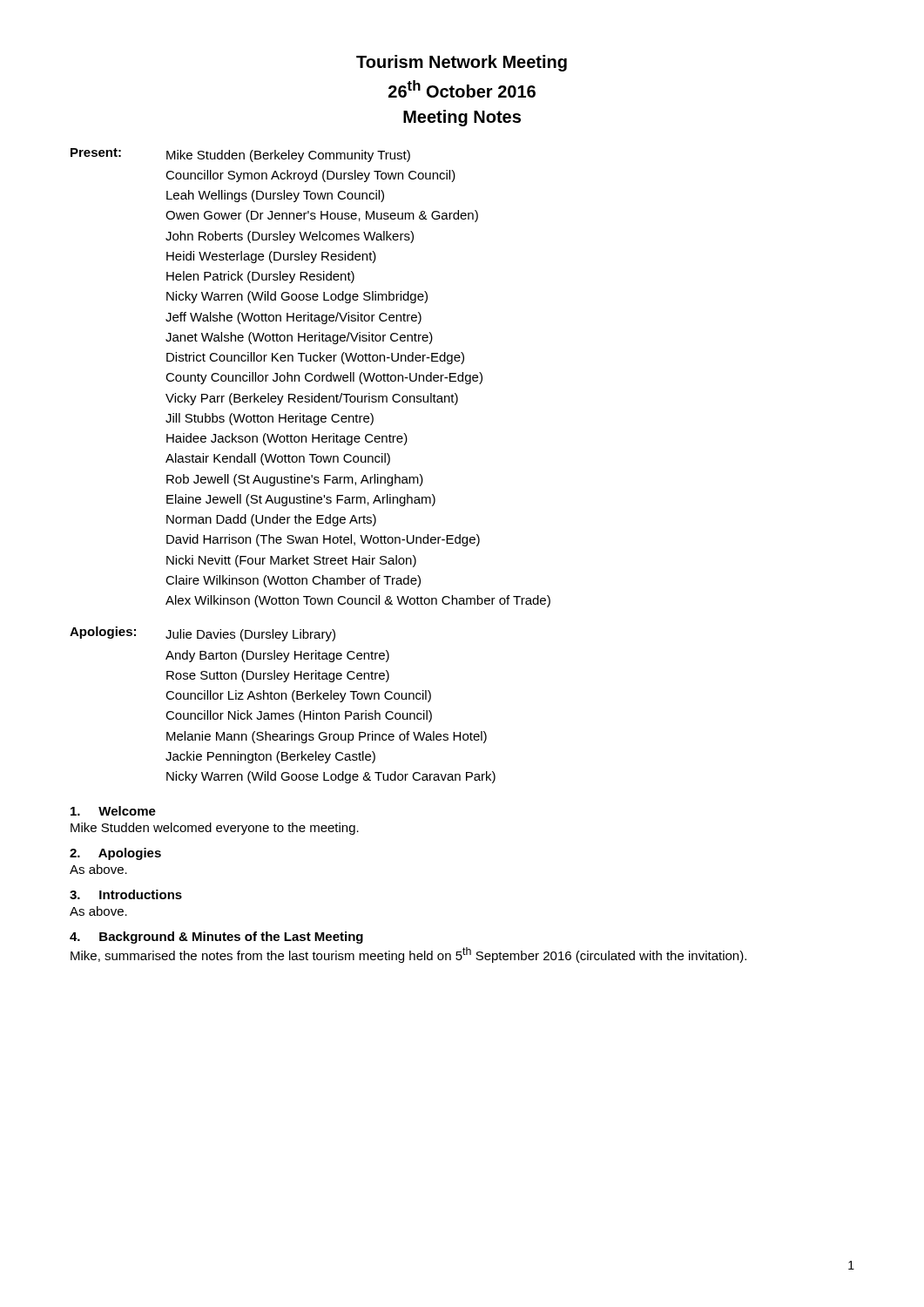Viewport: 924px width, 1307px height.
Task: Find the passage starting "2. Apologies"
Action: 116,853
